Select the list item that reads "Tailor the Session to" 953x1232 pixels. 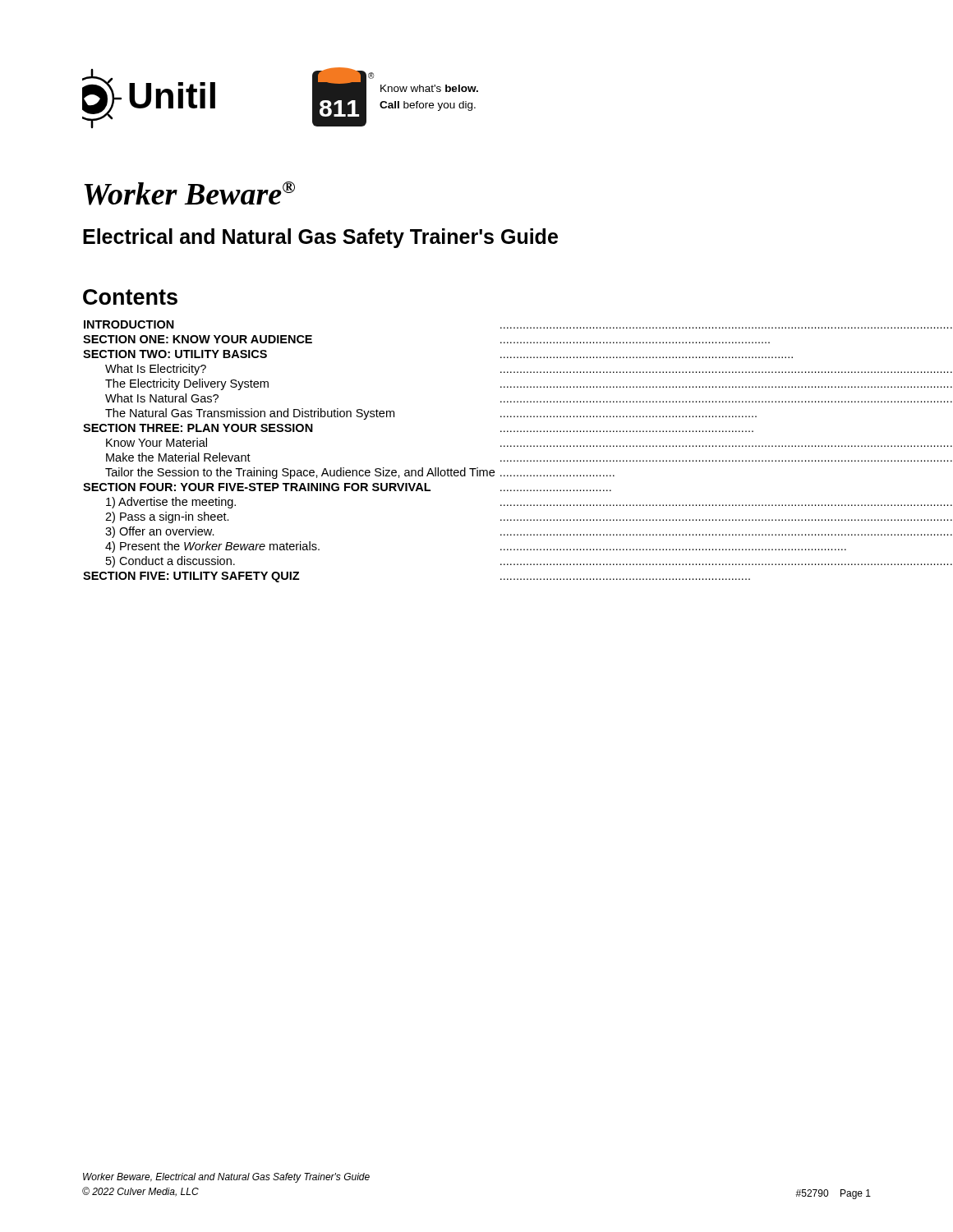[518, 472]
